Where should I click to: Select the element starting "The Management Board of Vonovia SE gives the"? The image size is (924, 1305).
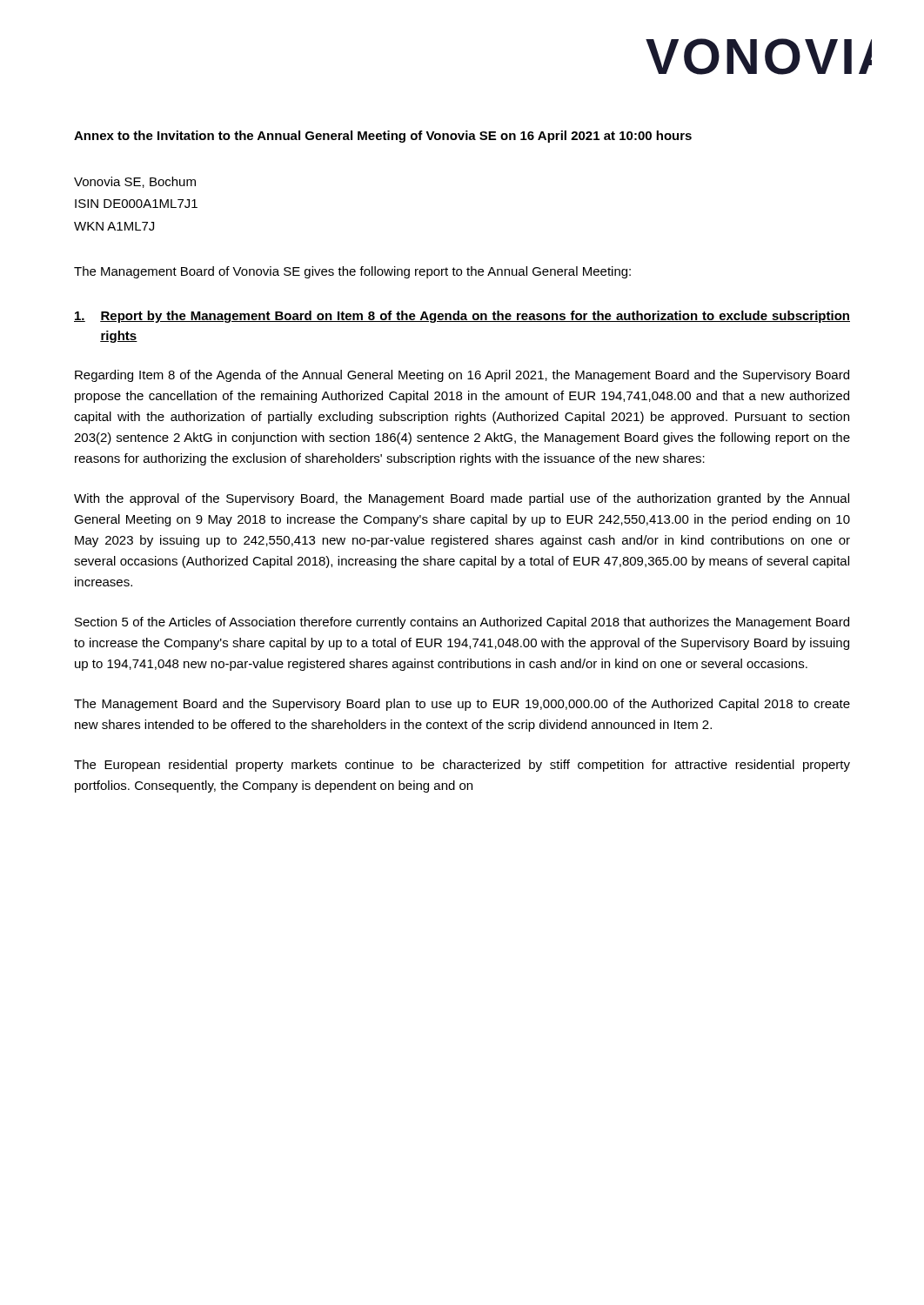coord(353,271)
